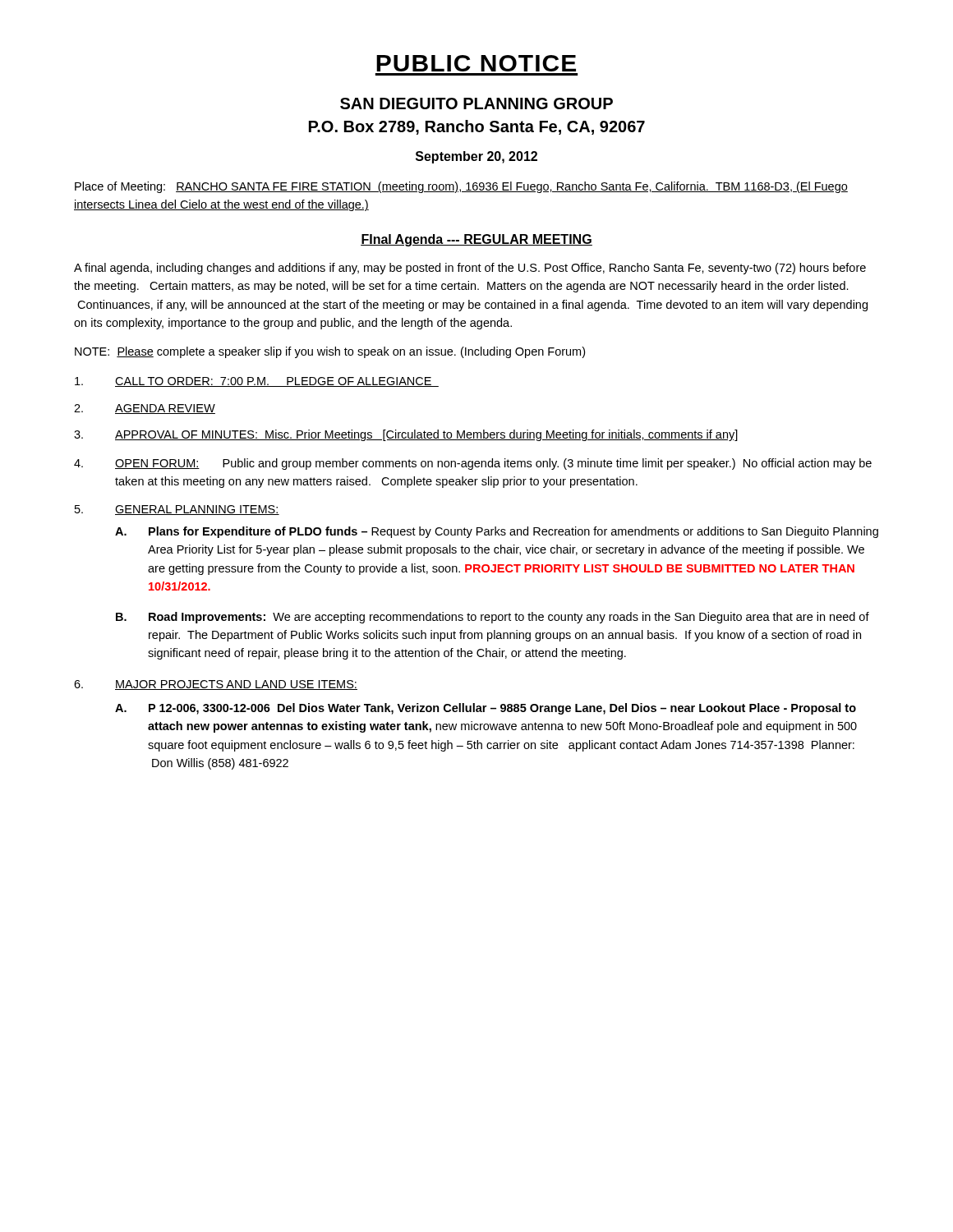This screenshot has height=1232, width=953.
Task: Select the text block that reads "Place of Meeting: RANCHO"
Action: 461,196
